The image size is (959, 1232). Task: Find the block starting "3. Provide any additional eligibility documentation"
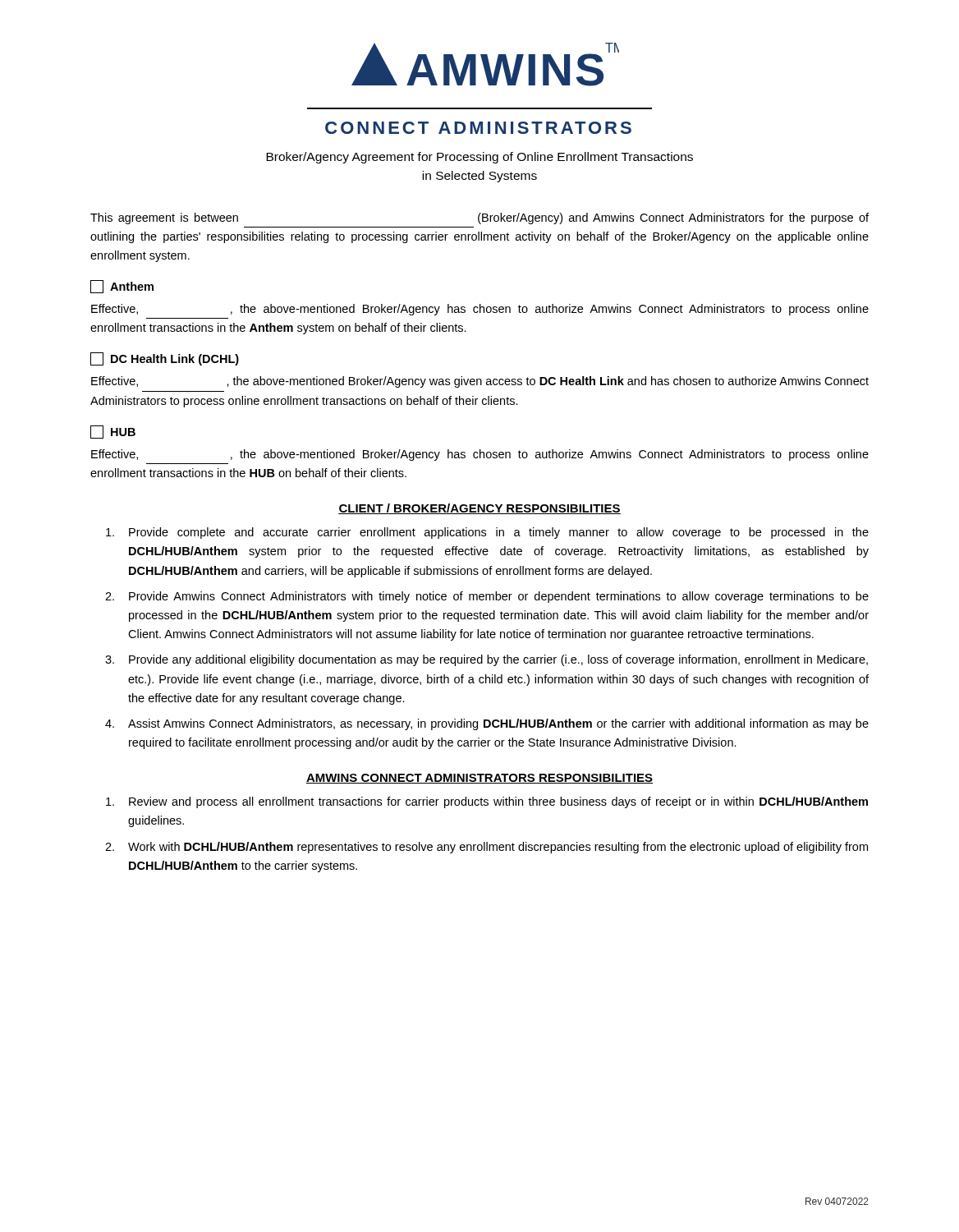click(487, 679)
